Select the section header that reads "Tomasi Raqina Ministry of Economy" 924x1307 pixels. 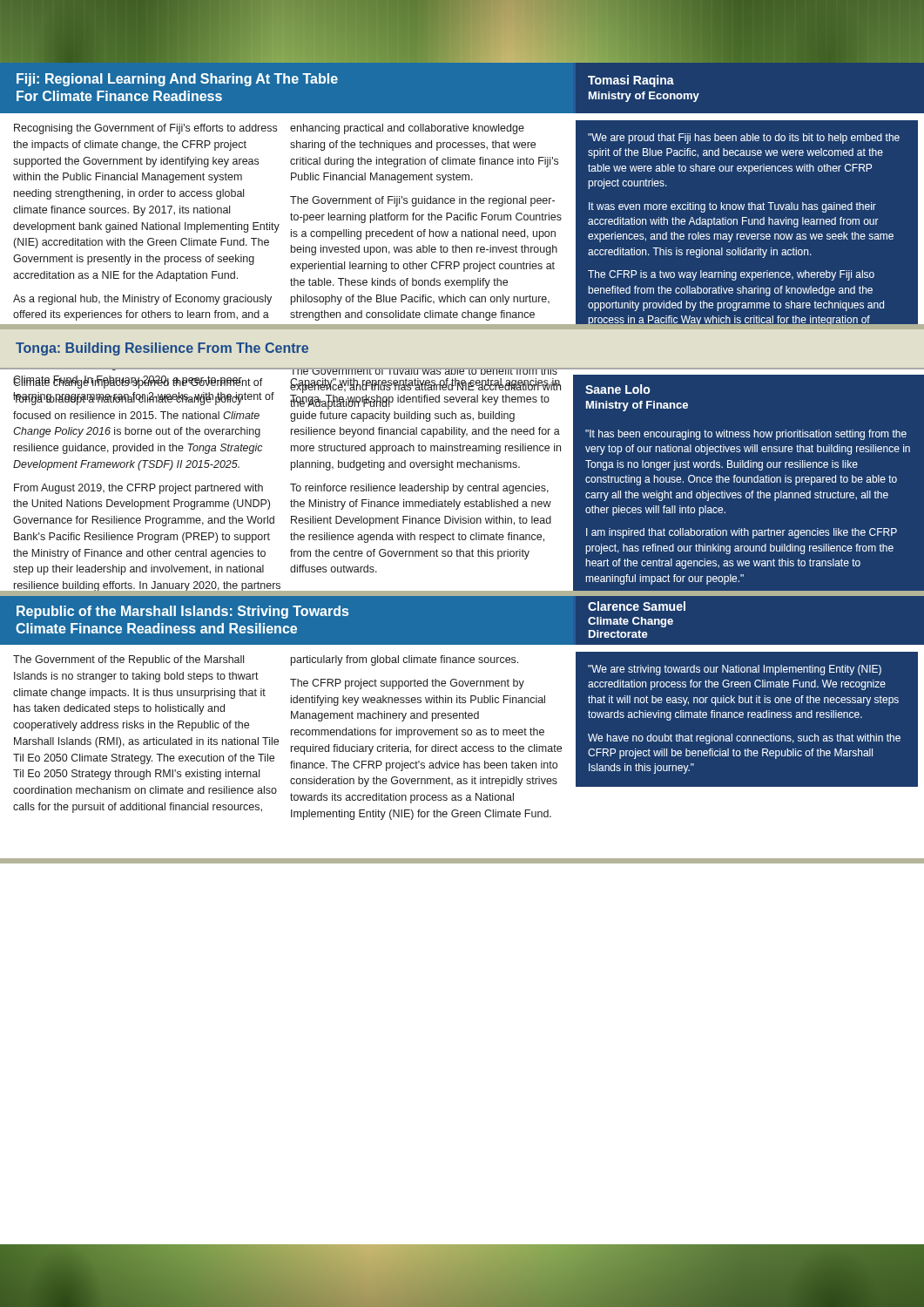click(x=631, y=81)
